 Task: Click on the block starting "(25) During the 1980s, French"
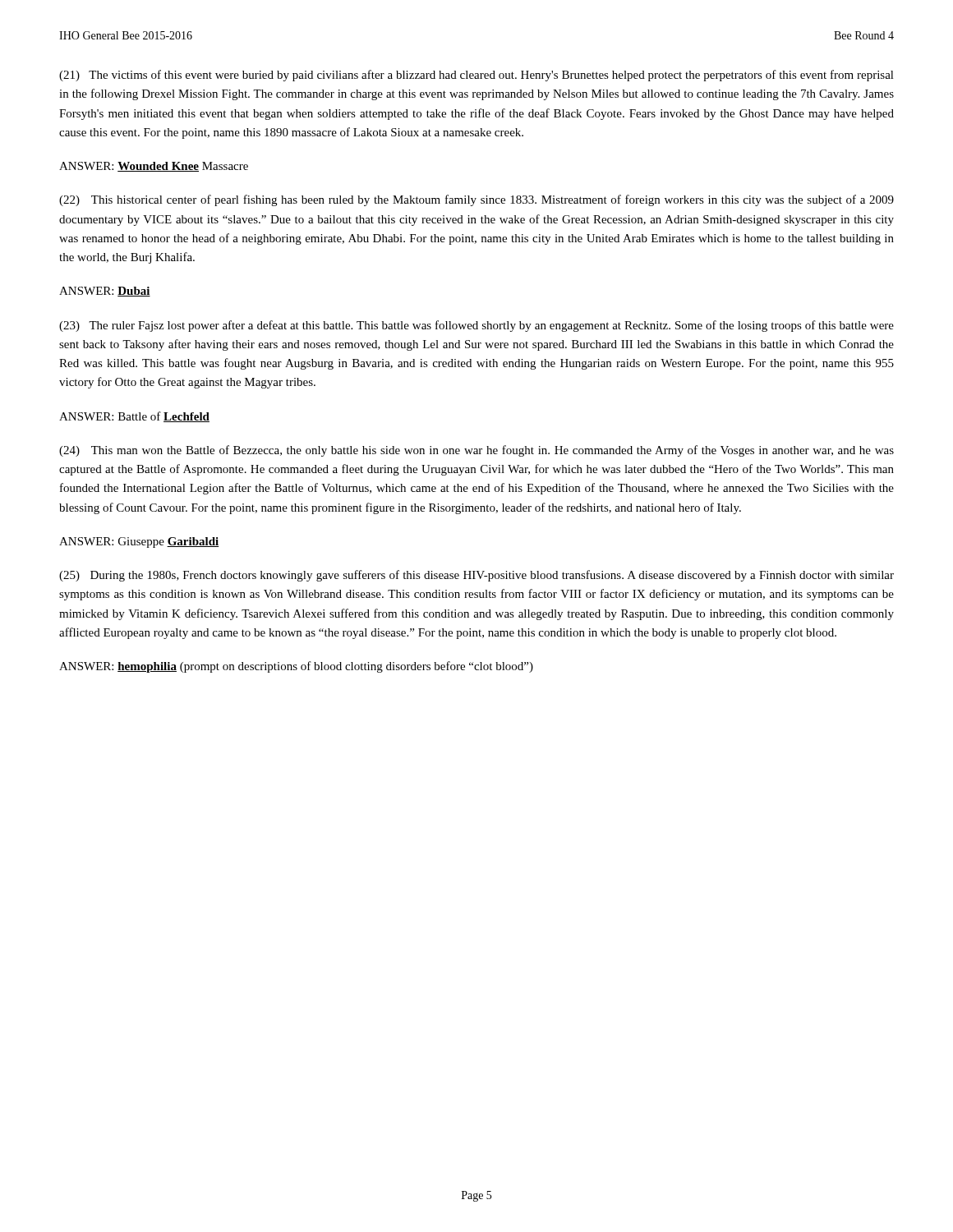coord(476,604)
